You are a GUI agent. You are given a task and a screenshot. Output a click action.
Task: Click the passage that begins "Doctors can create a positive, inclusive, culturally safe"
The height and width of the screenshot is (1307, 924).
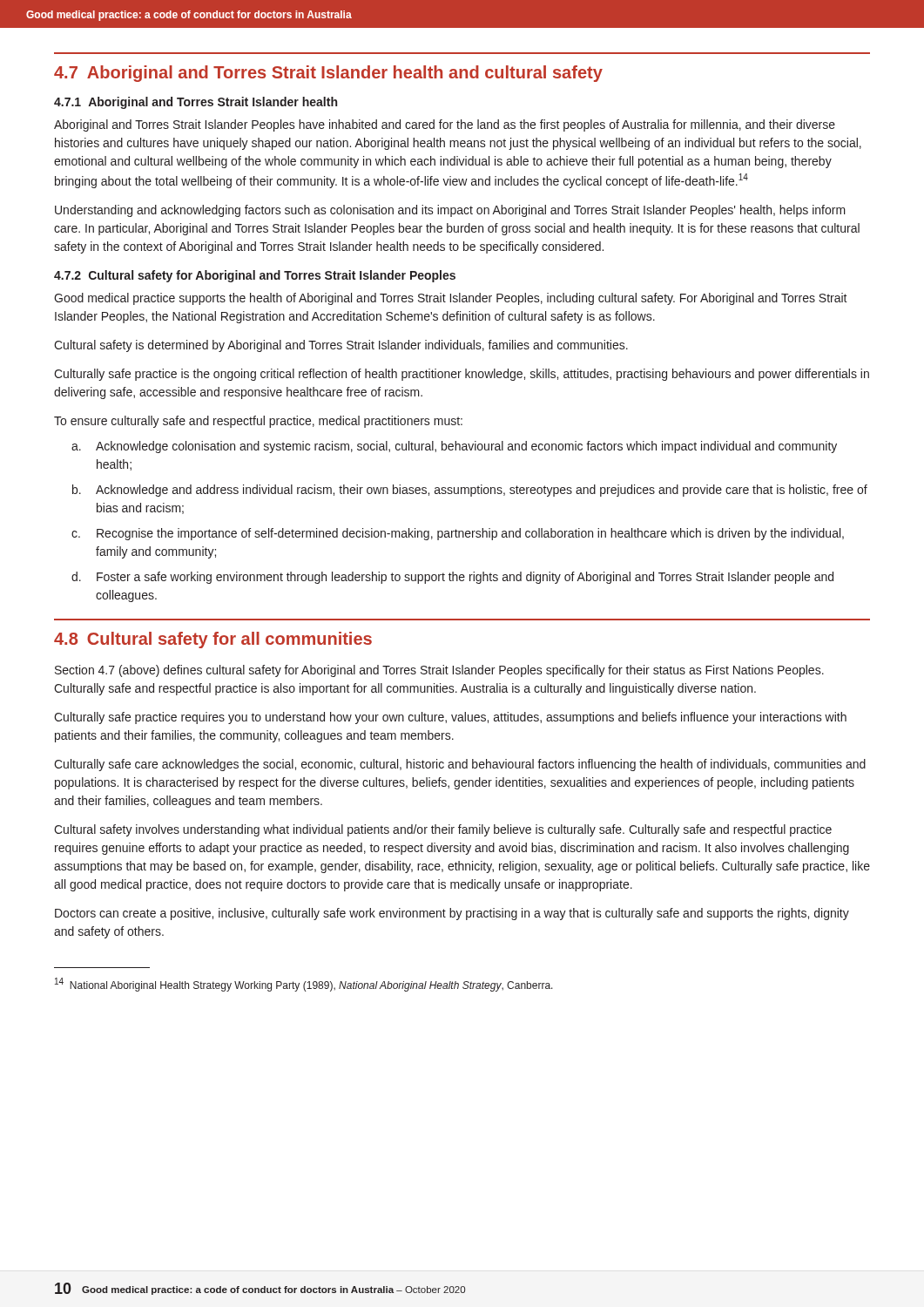pyautogui.click(x=462, y=922)
